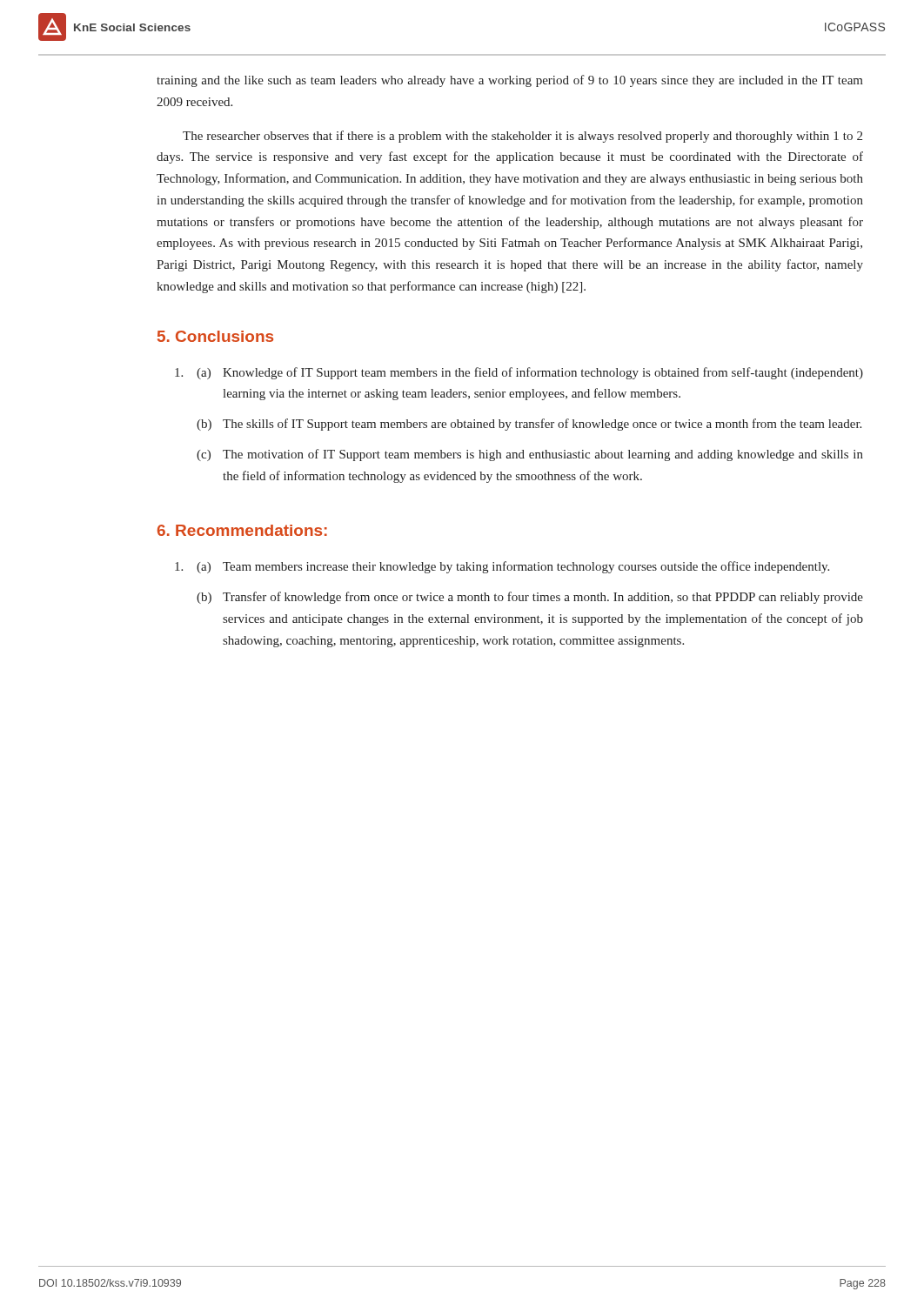Select the list item with the text "(c) The motivation of IT"
This screenshot has height=1305, width=924.
click(x=530, y=465)
